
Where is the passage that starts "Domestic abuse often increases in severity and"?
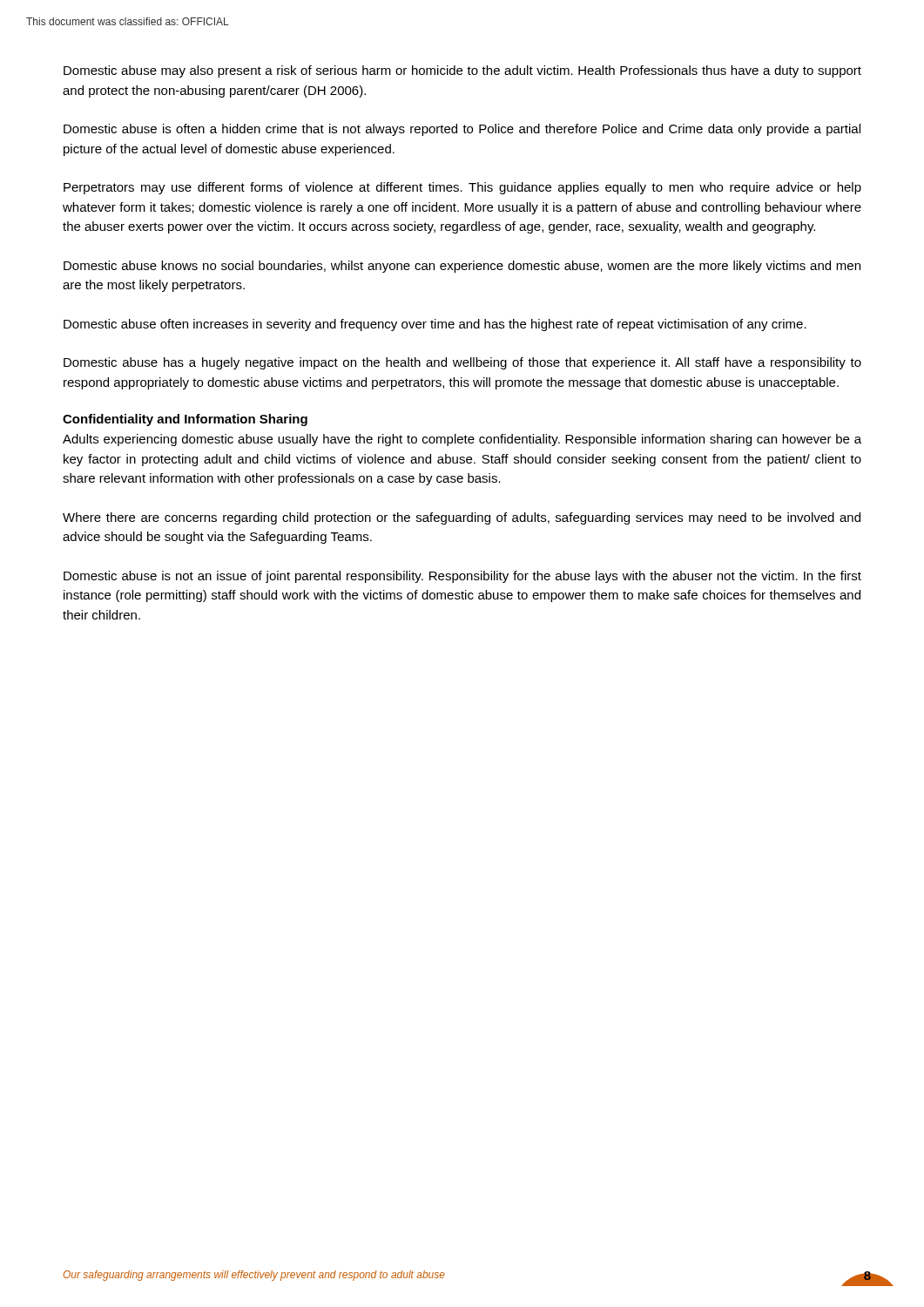coord(435,323)
